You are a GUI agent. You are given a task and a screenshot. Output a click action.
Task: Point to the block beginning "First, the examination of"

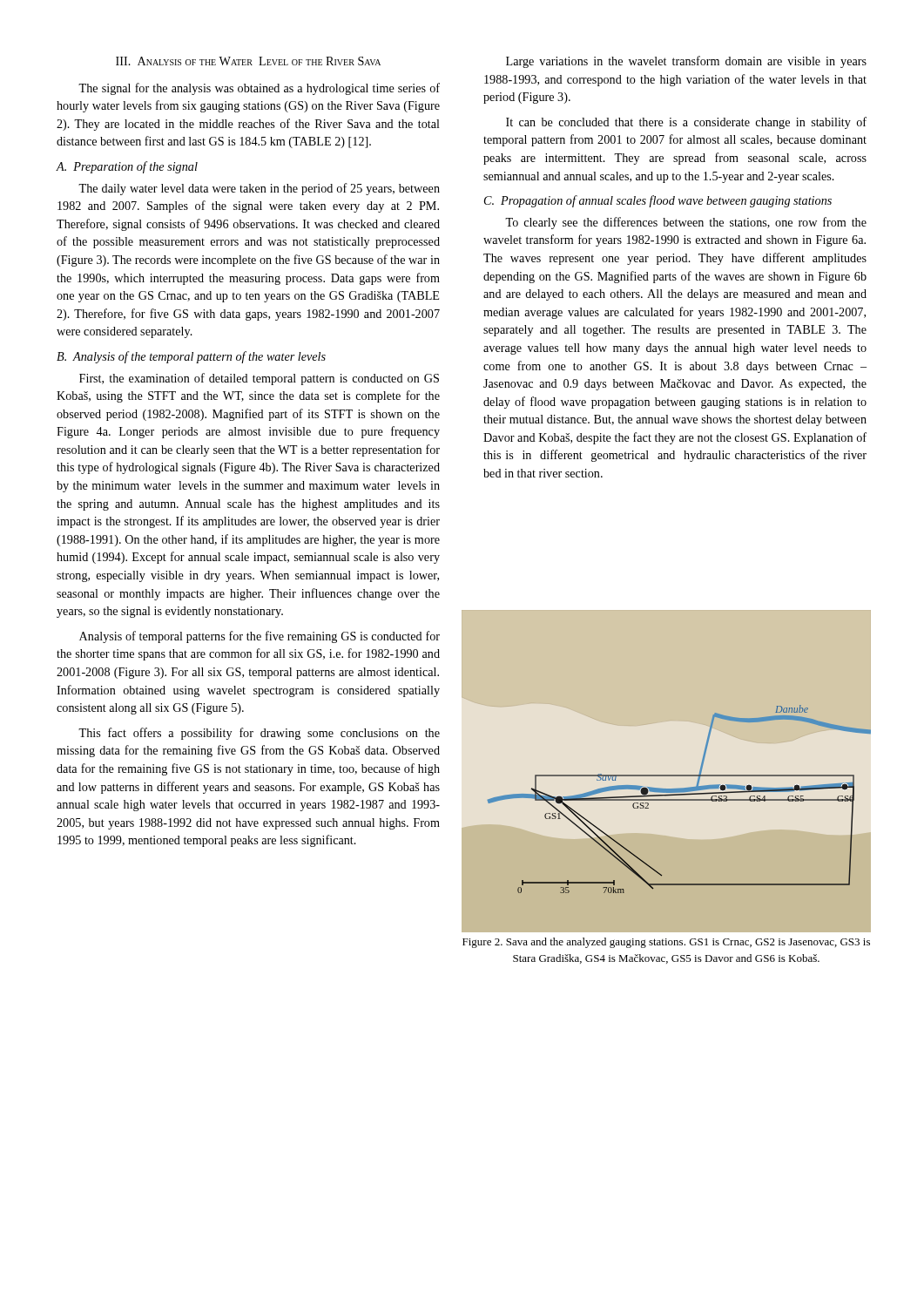pos(248,495)
